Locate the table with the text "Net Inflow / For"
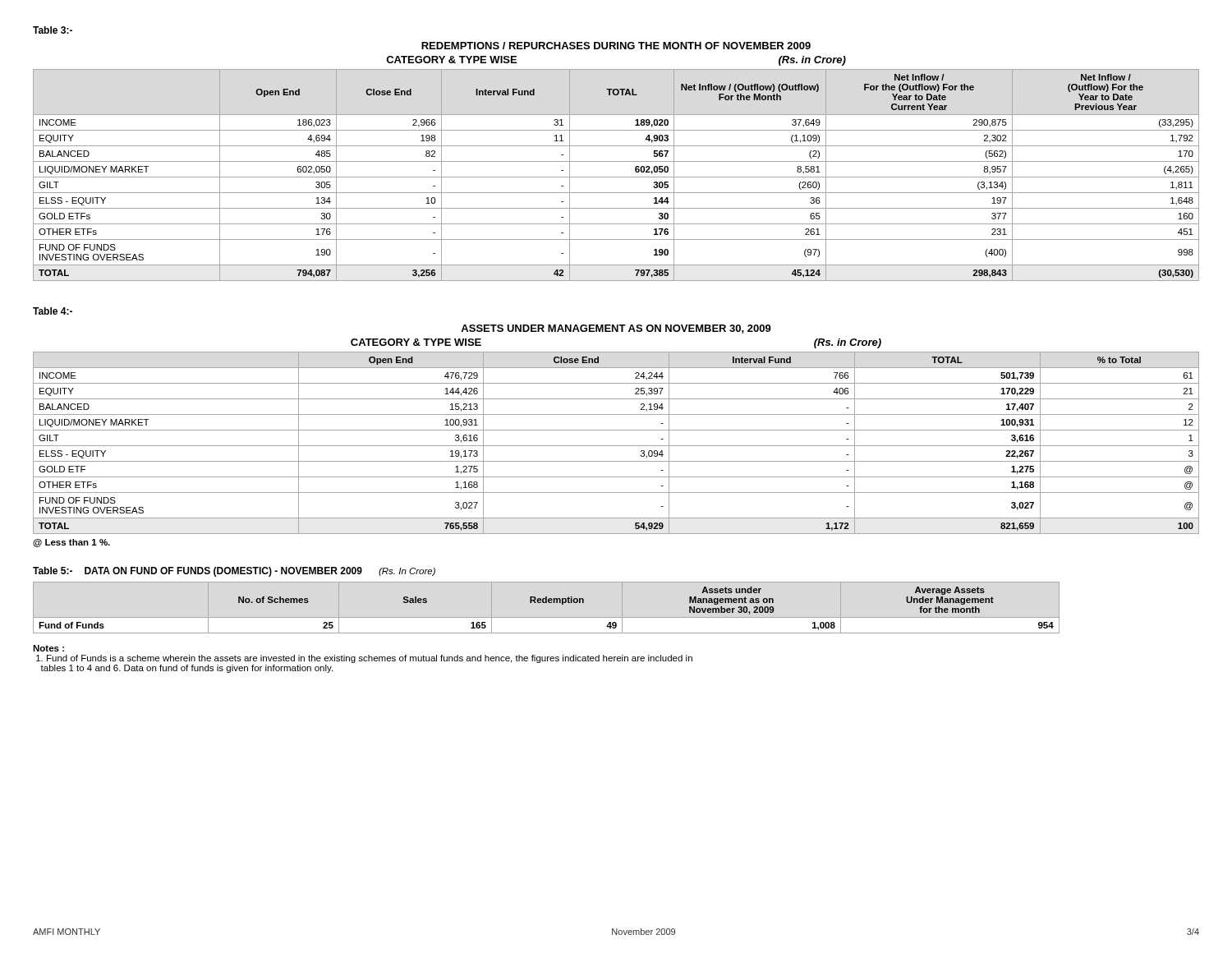The width and height of the screenshot is (1232, 953). [616, 175]
